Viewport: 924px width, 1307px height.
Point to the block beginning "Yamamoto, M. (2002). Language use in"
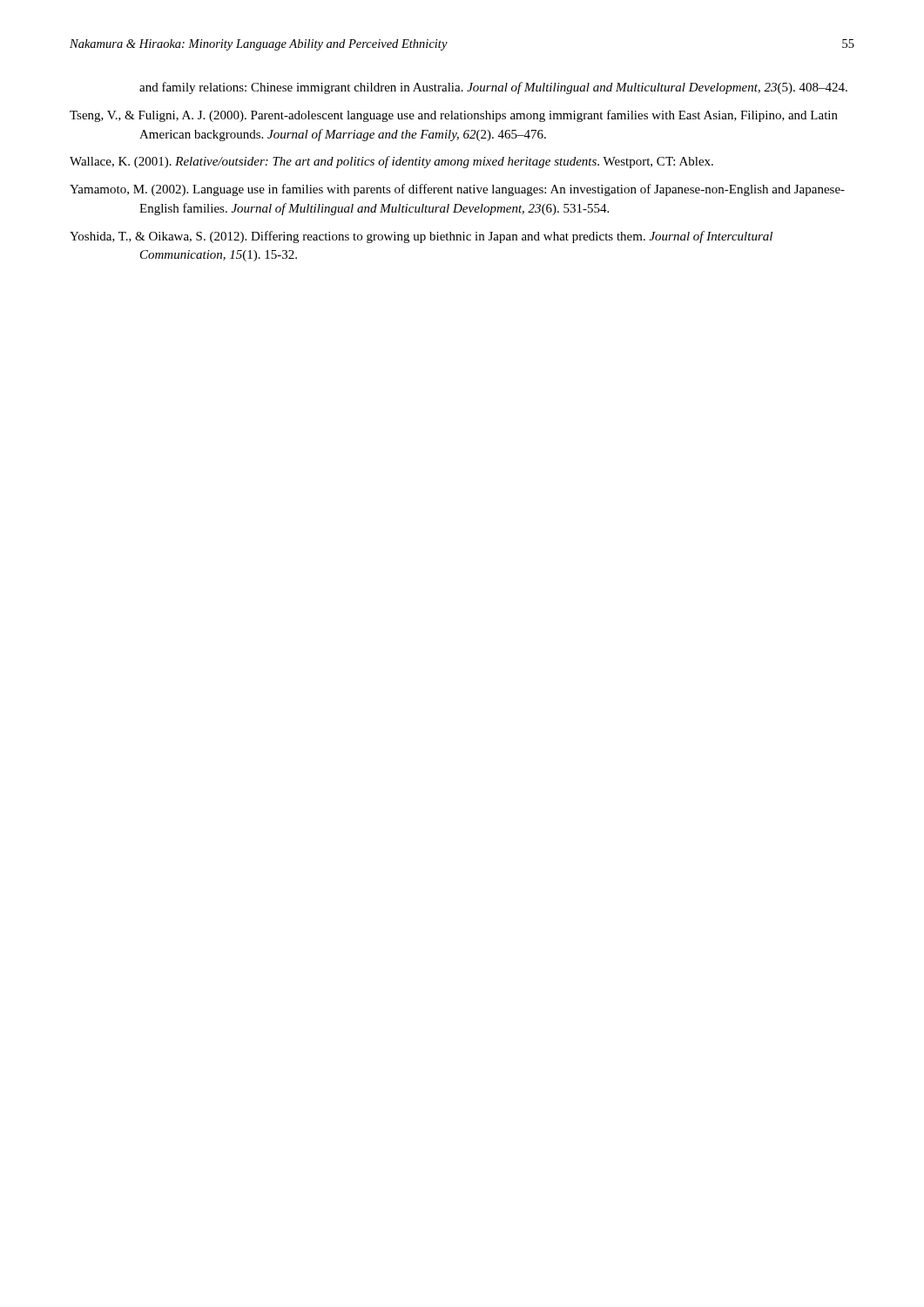pyautogui.click(x=457, y=199)
